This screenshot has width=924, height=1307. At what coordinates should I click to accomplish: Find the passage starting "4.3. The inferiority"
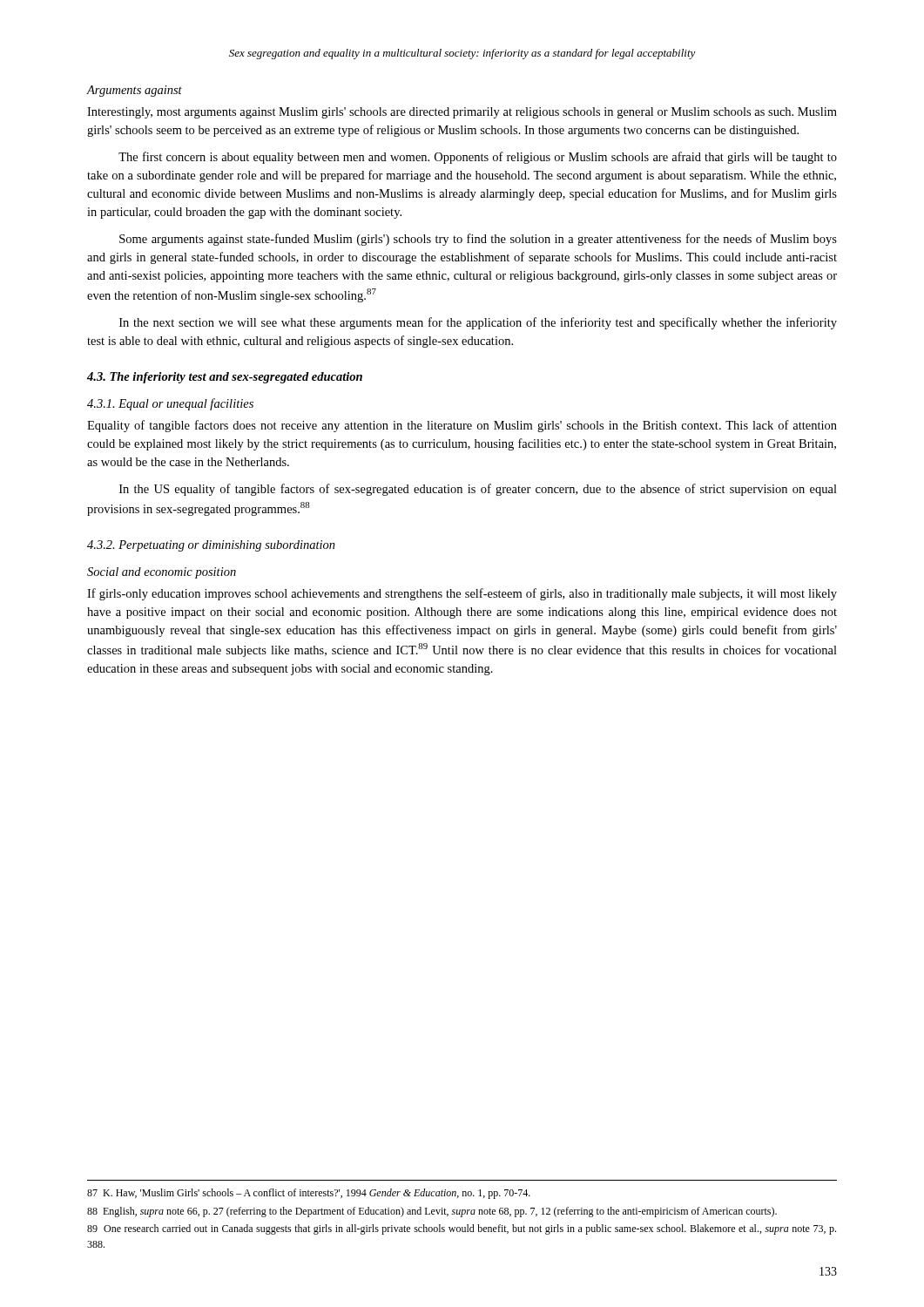225,376
